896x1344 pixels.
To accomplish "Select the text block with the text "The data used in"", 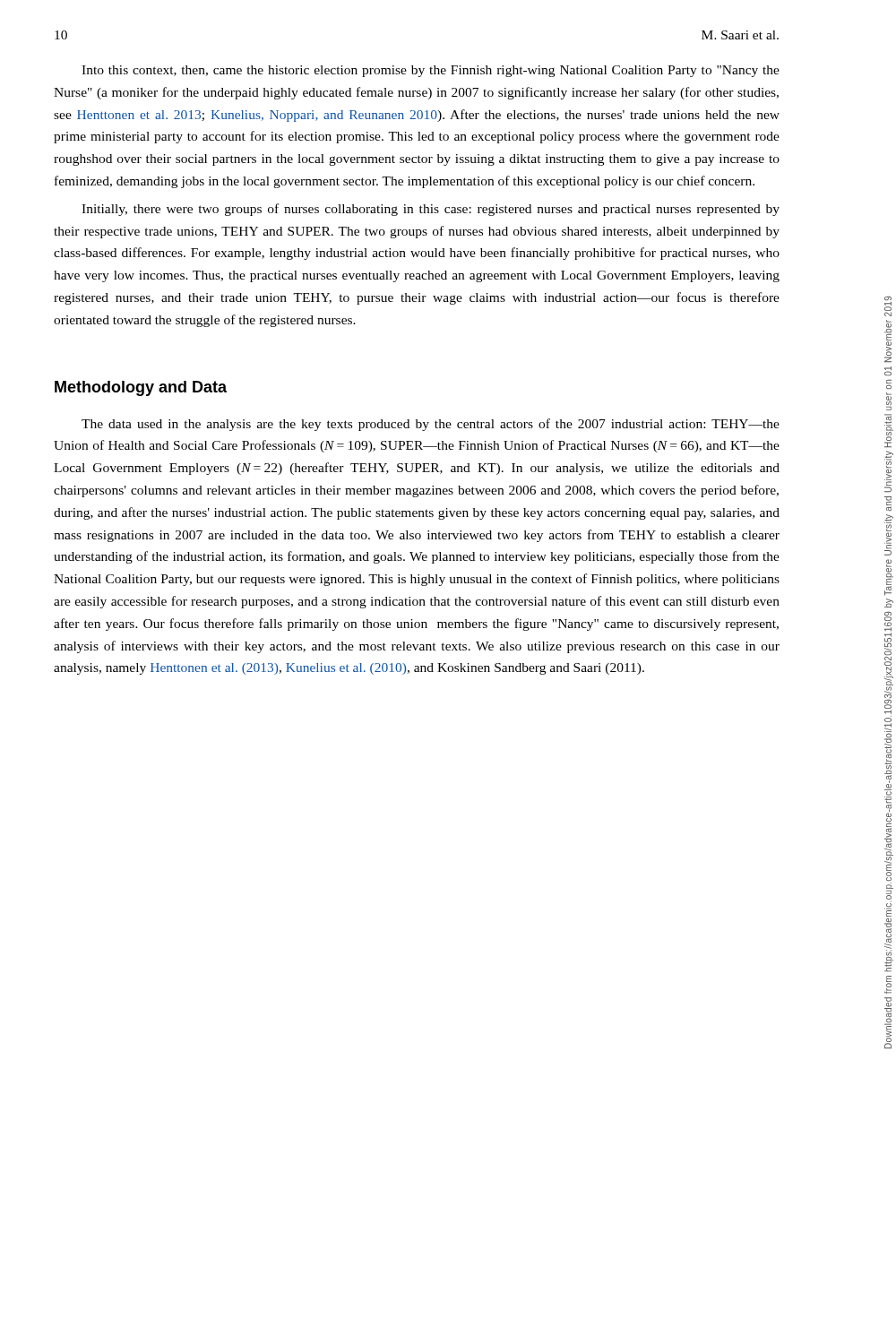I will [417, 546].
